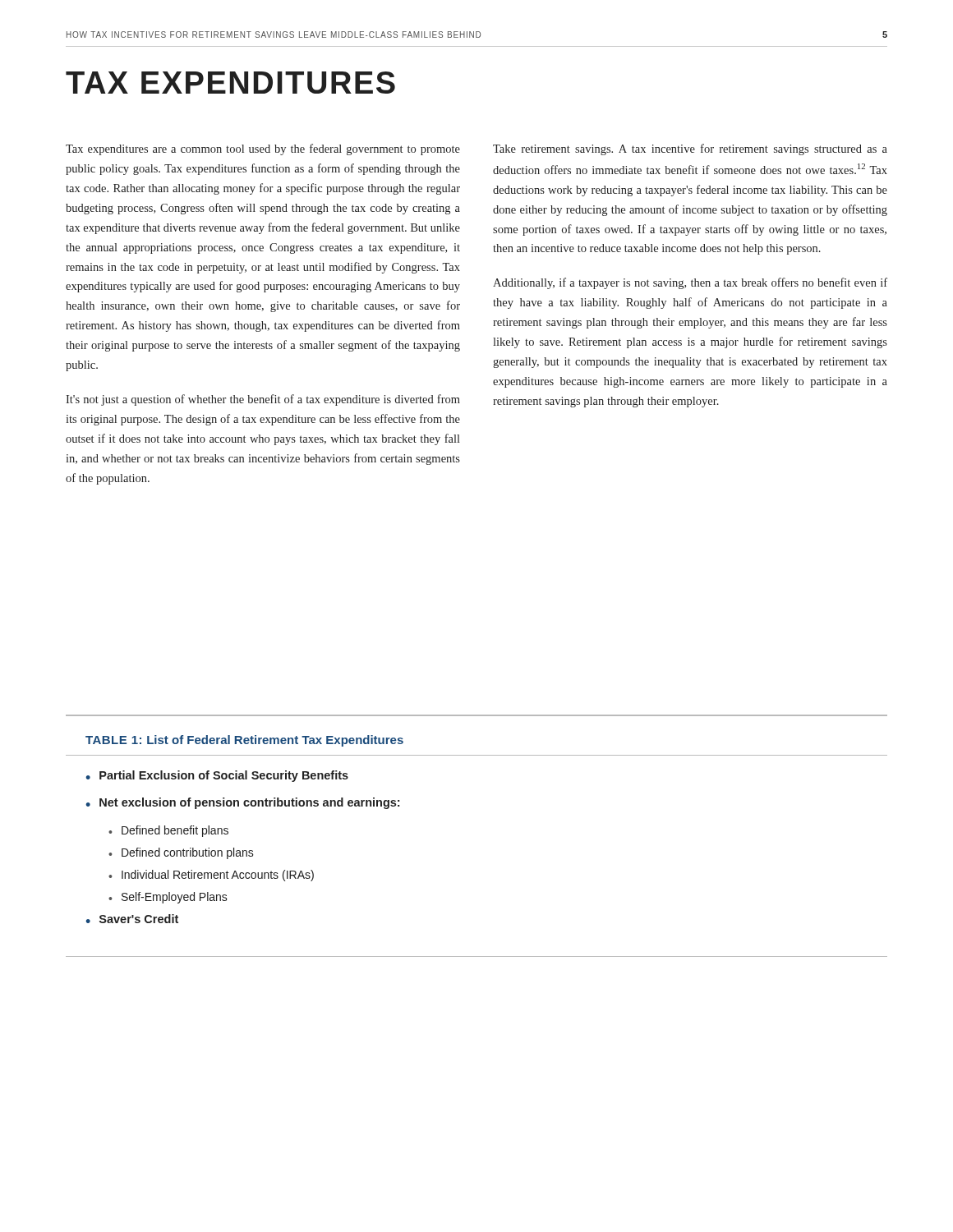Select the list item containing "• Self-Employed Plans"
The width and height of the screenshot is (953, 1232).
(168, 899)
